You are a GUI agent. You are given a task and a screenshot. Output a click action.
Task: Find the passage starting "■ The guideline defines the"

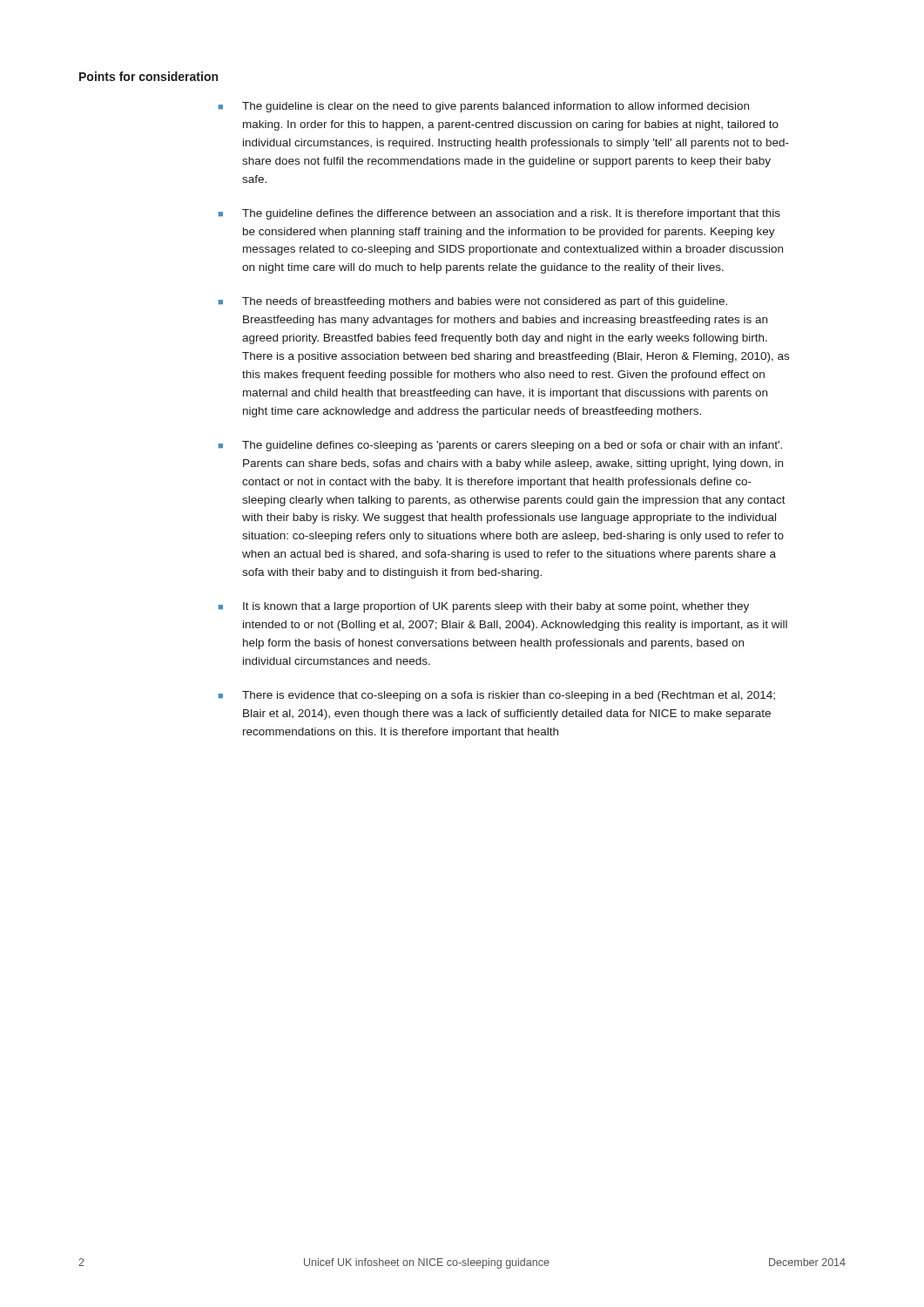506,241
